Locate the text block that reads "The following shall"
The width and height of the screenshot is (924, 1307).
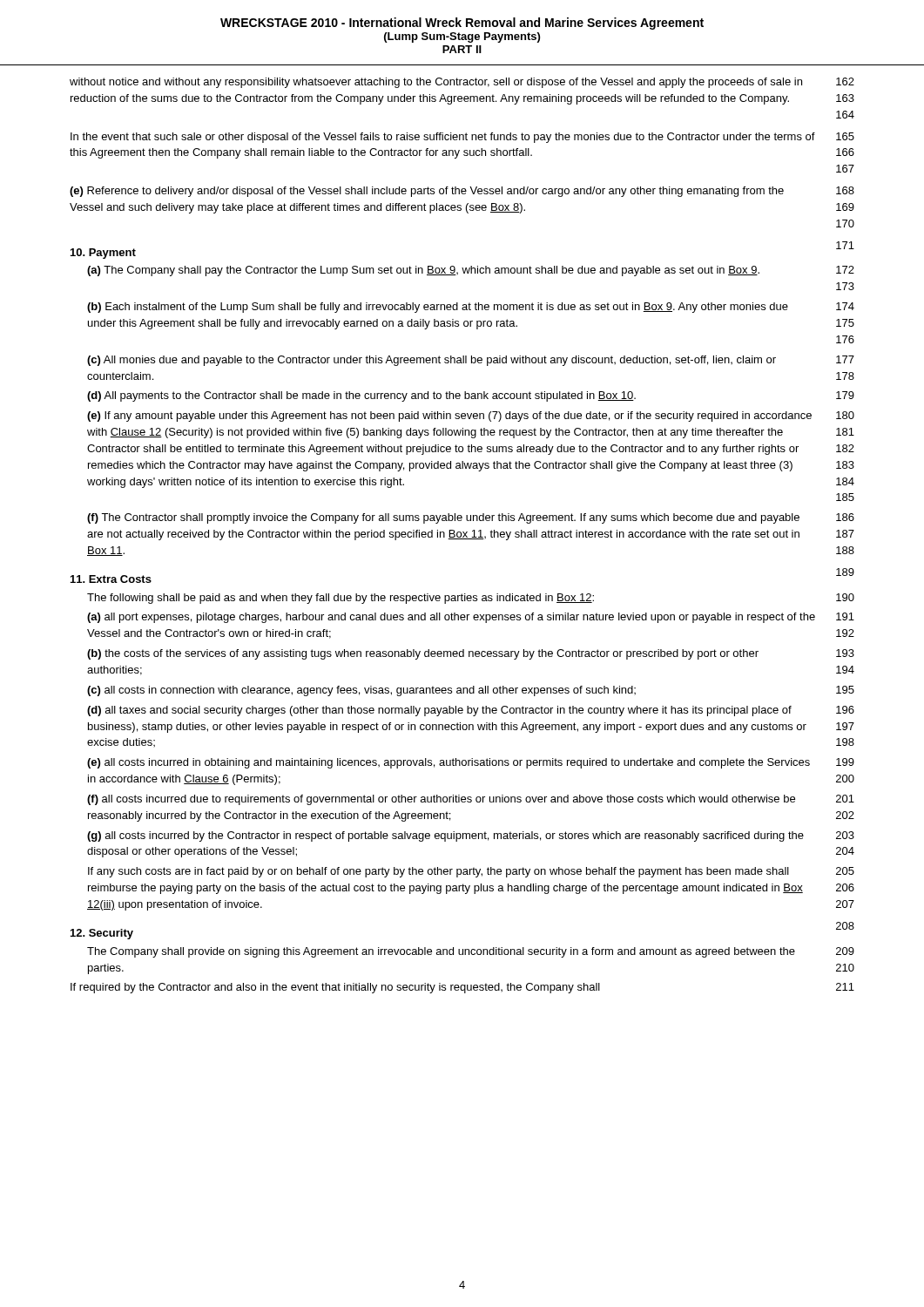tap(462, 598)
